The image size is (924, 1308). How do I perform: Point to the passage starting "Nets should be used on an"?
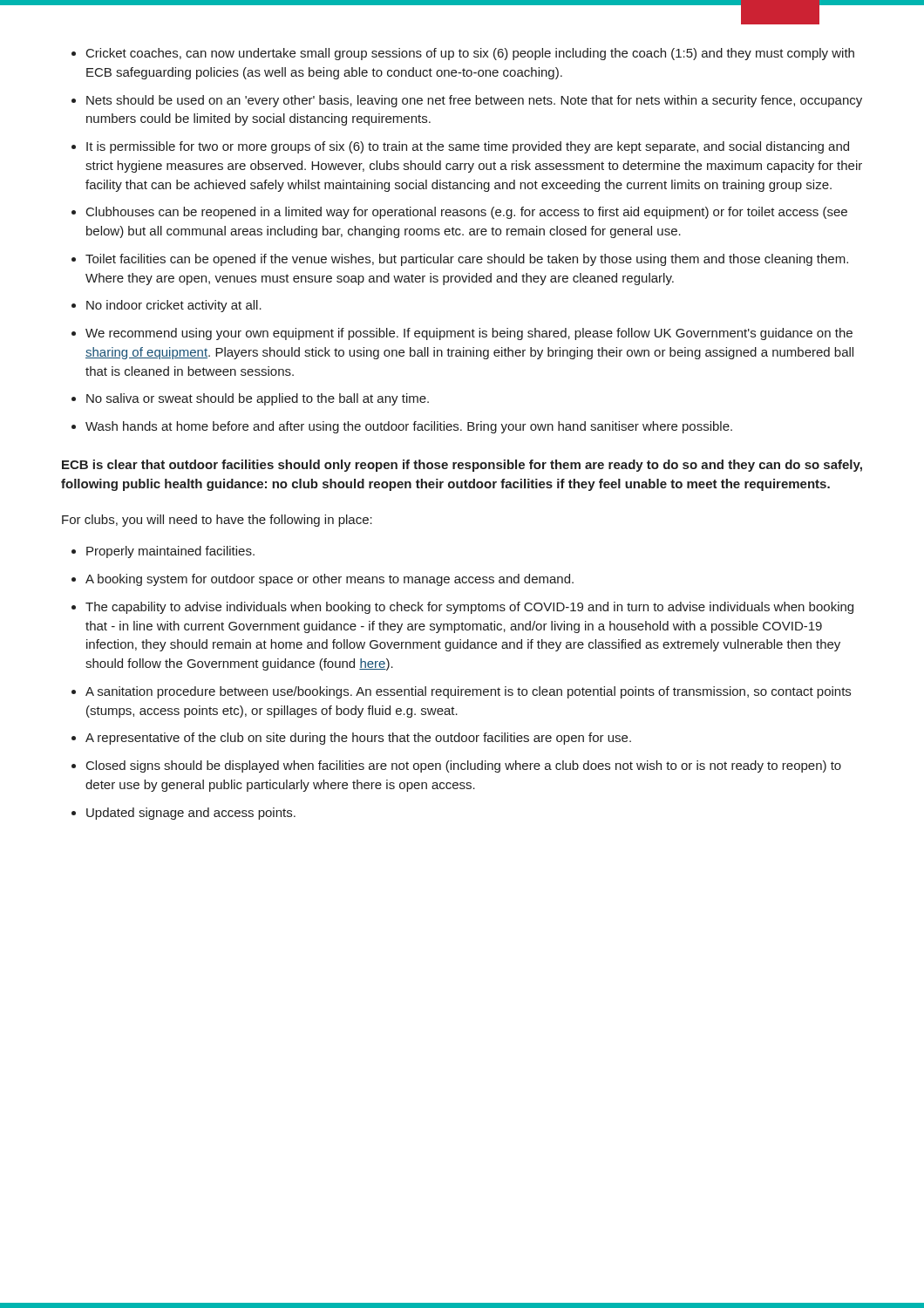474,109
